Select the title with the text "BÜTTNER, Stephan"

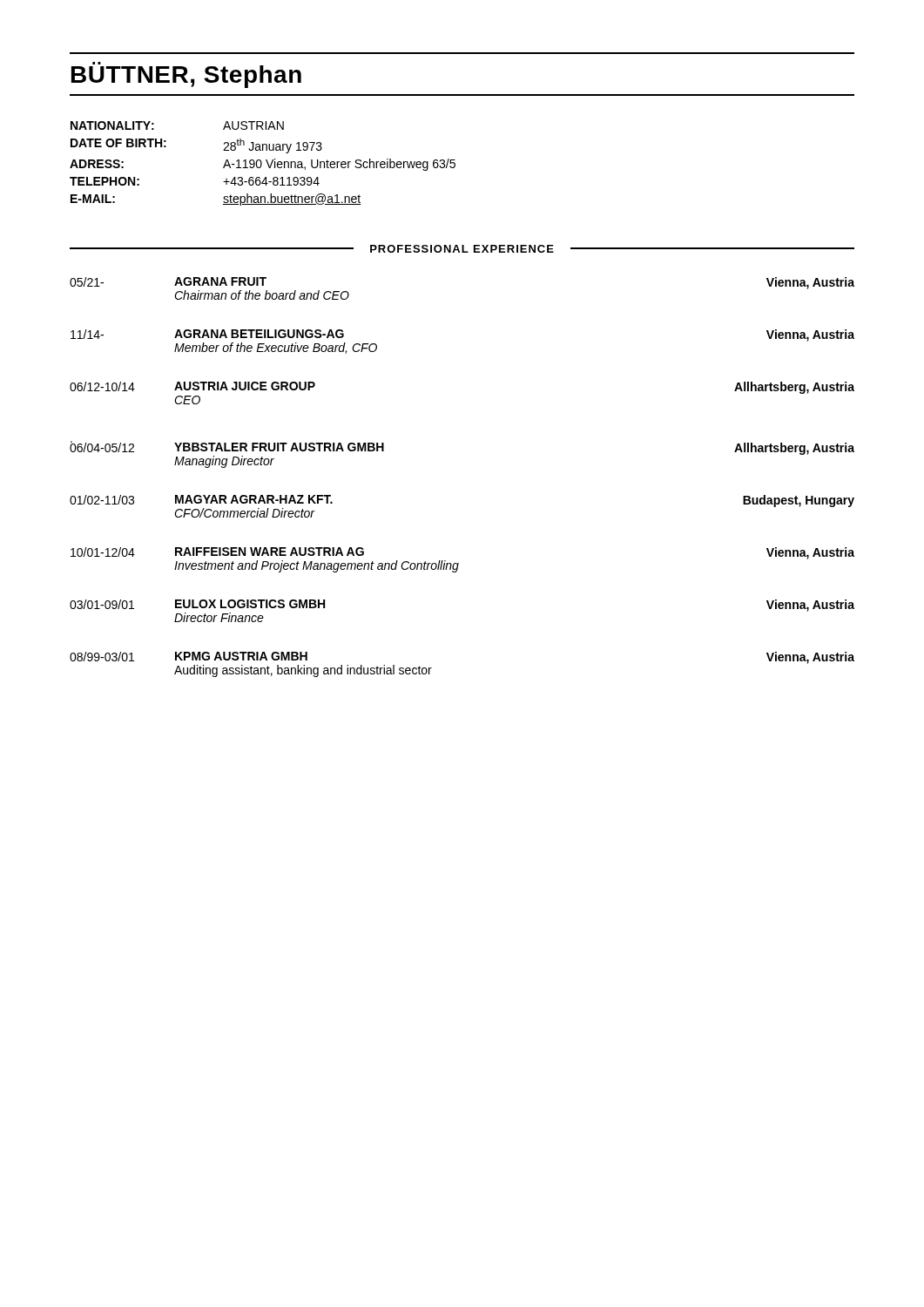pyautogui.click(x=186, y=75)
